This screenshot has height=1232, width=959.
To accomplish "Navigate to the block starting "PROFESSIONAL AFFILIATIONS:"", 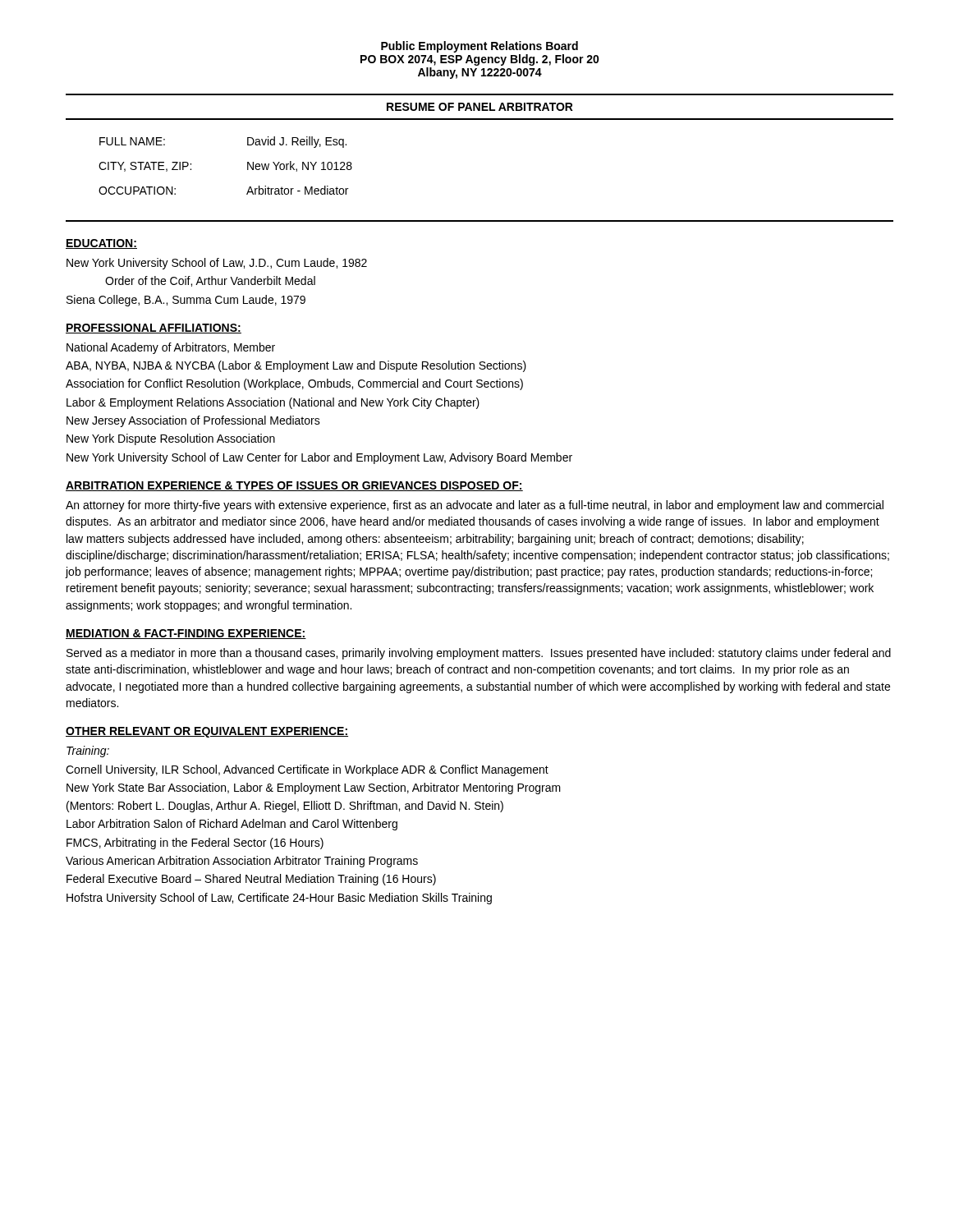I will pyautogui.click(x=154, y=329).
